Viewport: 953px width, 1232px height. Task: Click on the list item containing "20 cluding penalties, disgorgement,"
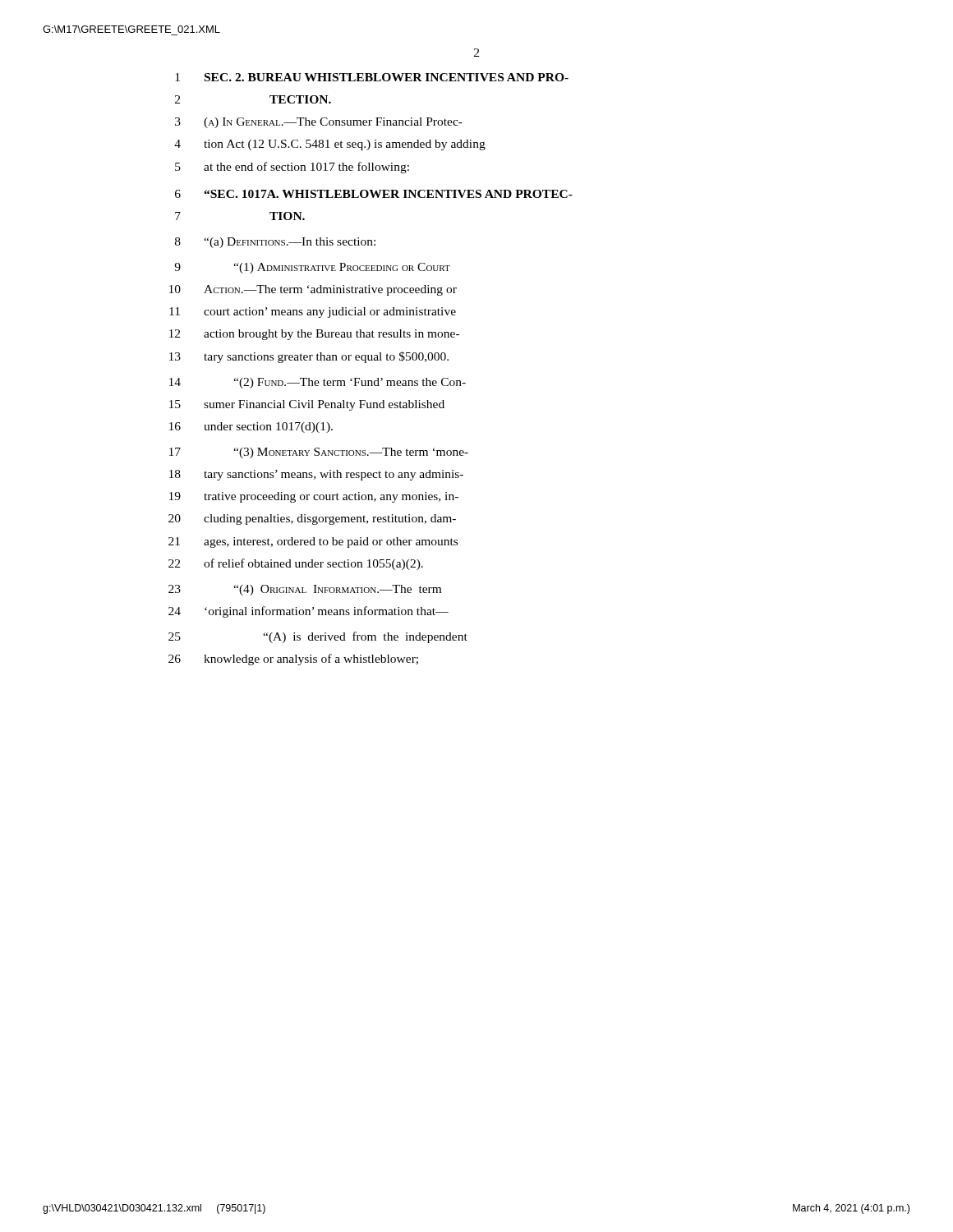click(312, 519)
